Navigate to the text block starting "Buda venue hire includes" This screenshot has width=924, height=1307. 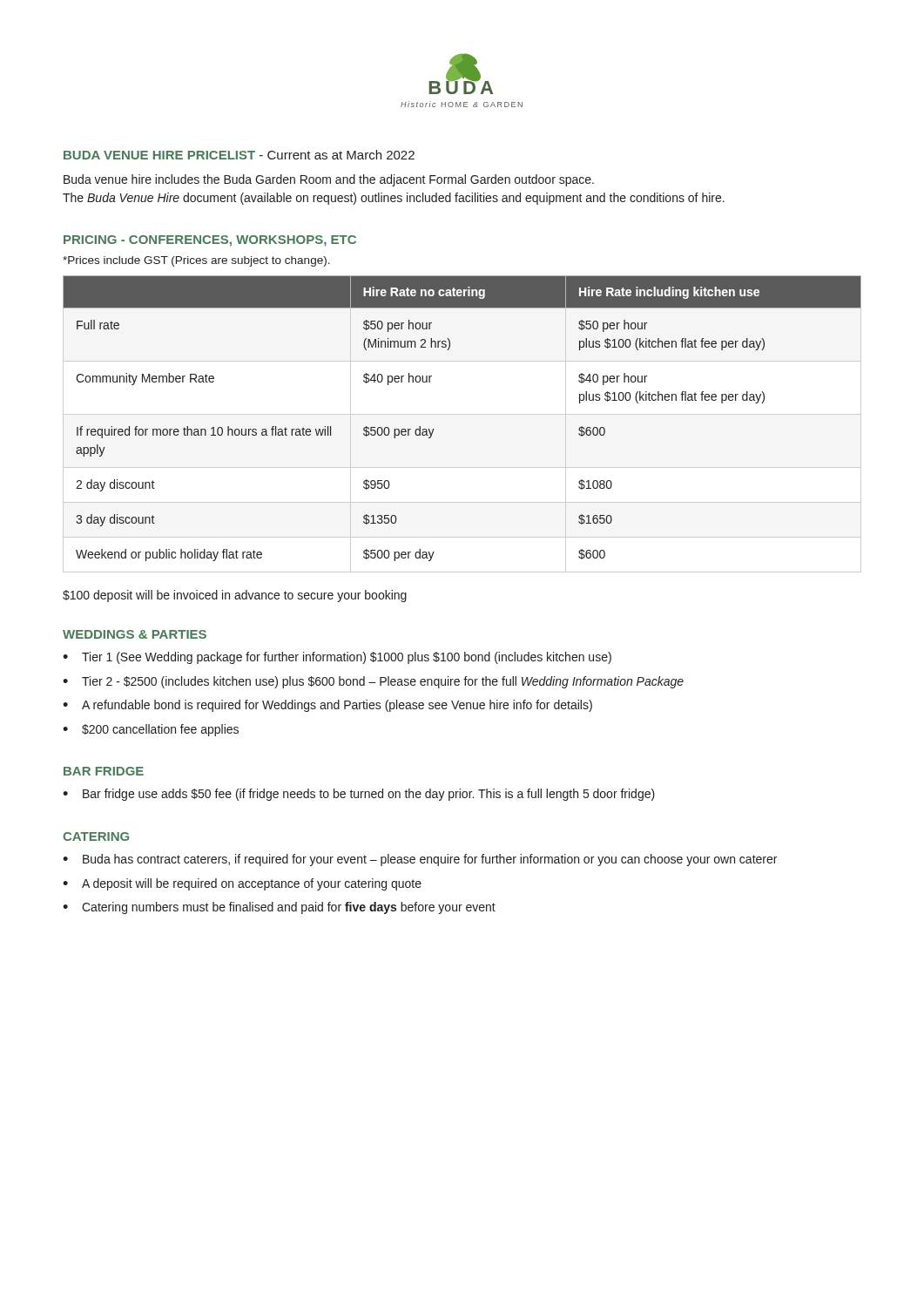(394, 189)
